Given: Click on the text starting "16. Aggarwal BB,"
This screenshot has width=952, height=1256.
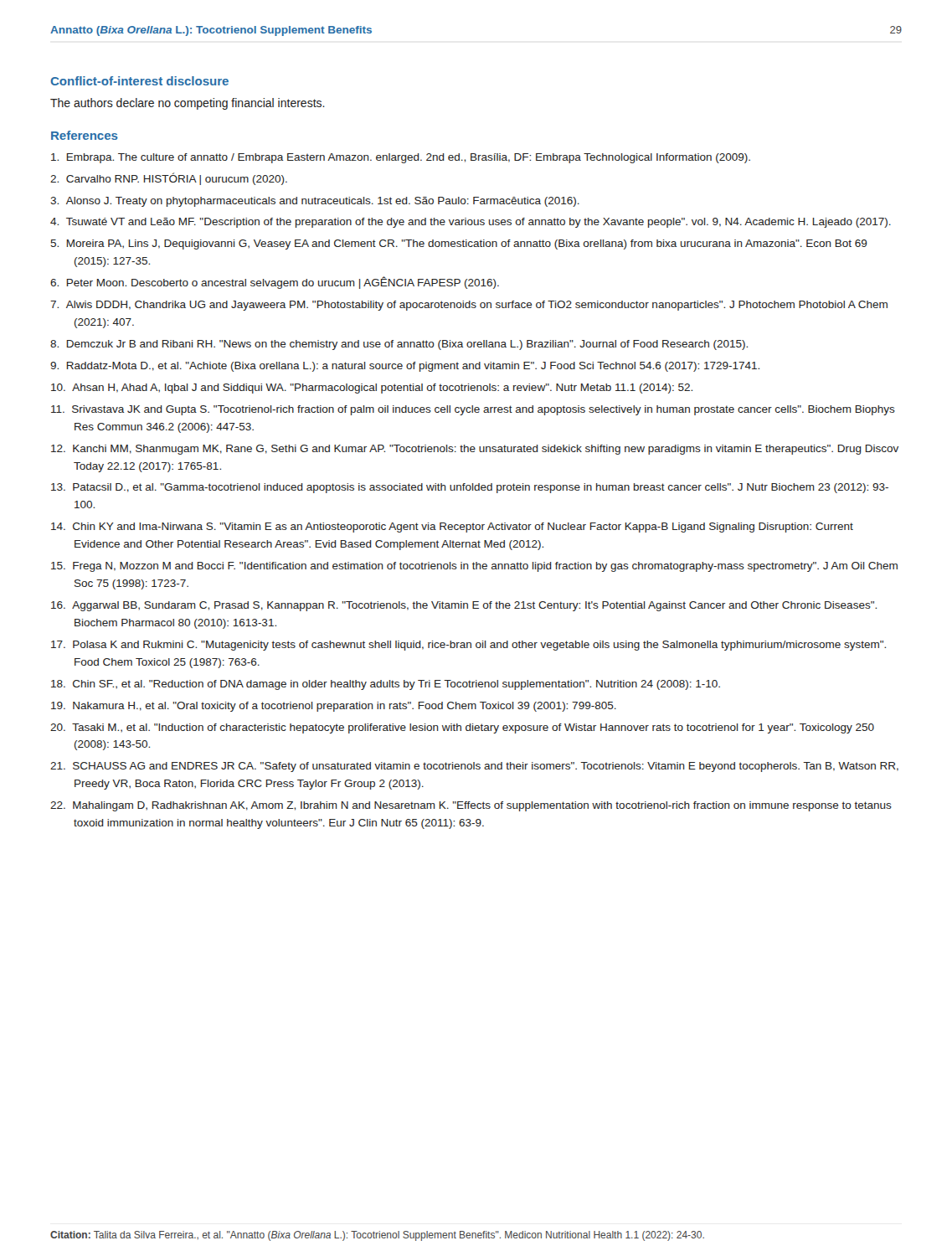Looking at the screenshot, I should (464, 614).
